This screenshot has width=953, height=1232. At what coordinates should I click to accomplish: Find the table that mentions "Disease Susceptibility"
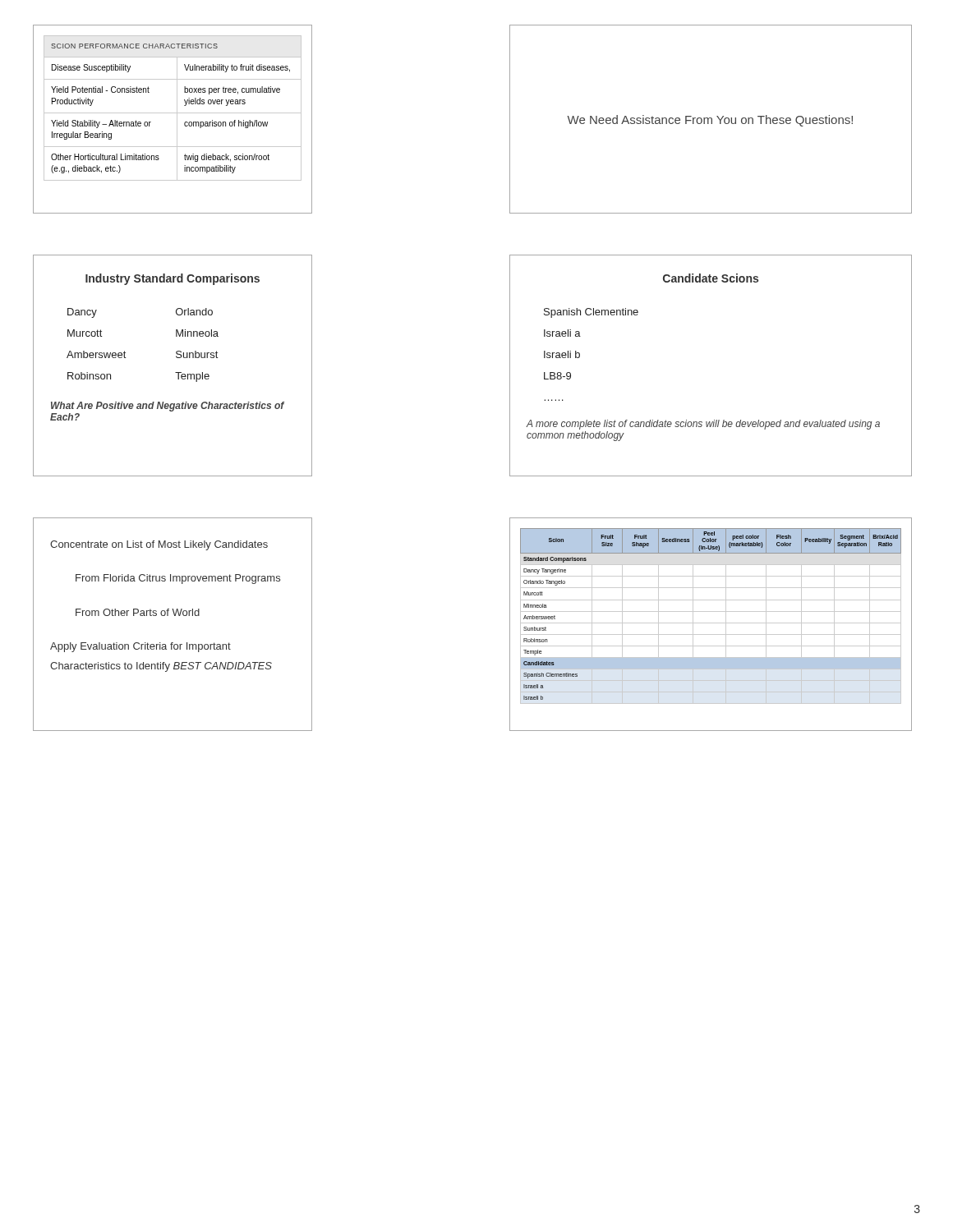click(173, 119)
